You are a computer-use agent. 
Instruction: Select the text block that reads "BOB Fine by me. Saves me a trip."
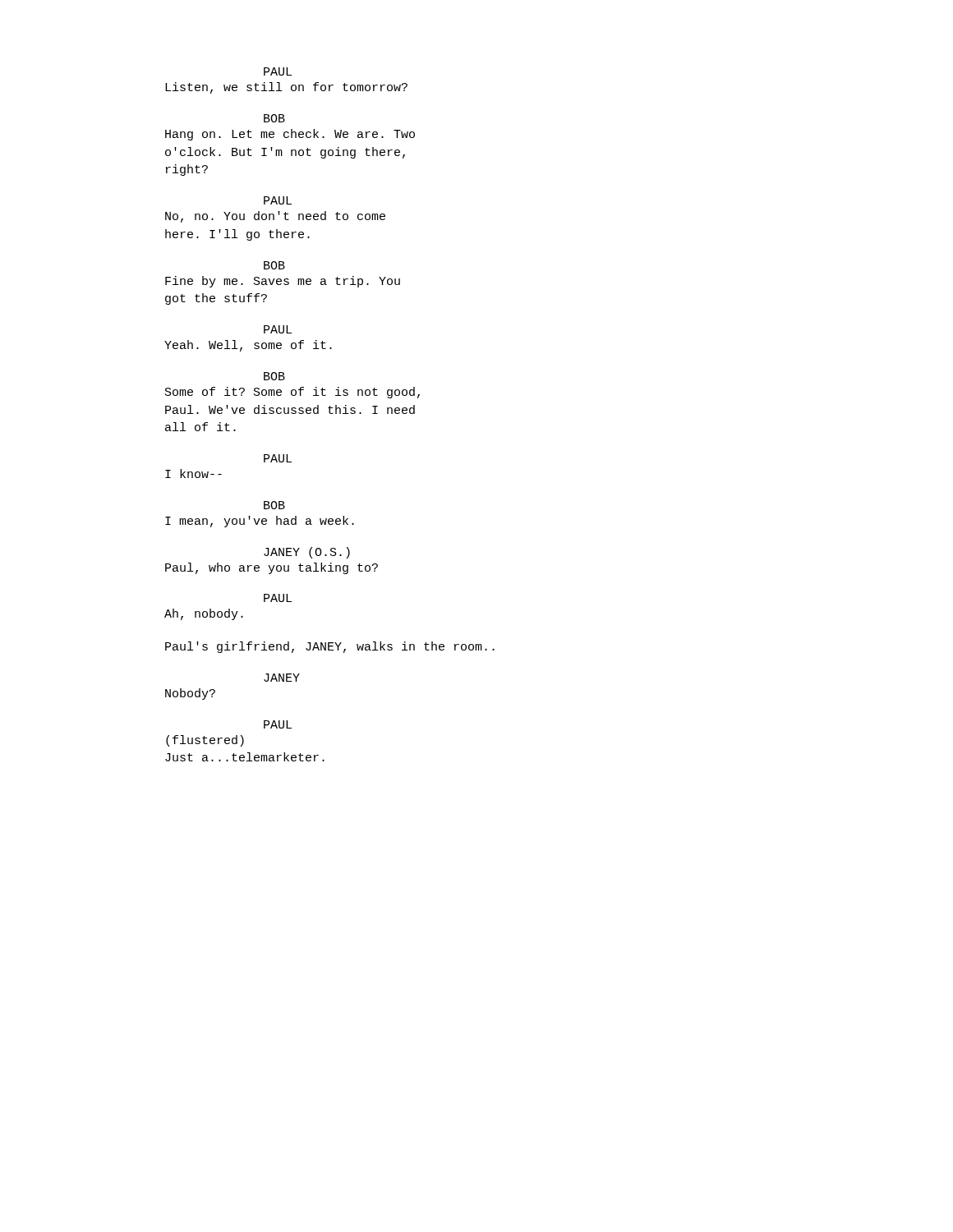[x=411, y=284]
